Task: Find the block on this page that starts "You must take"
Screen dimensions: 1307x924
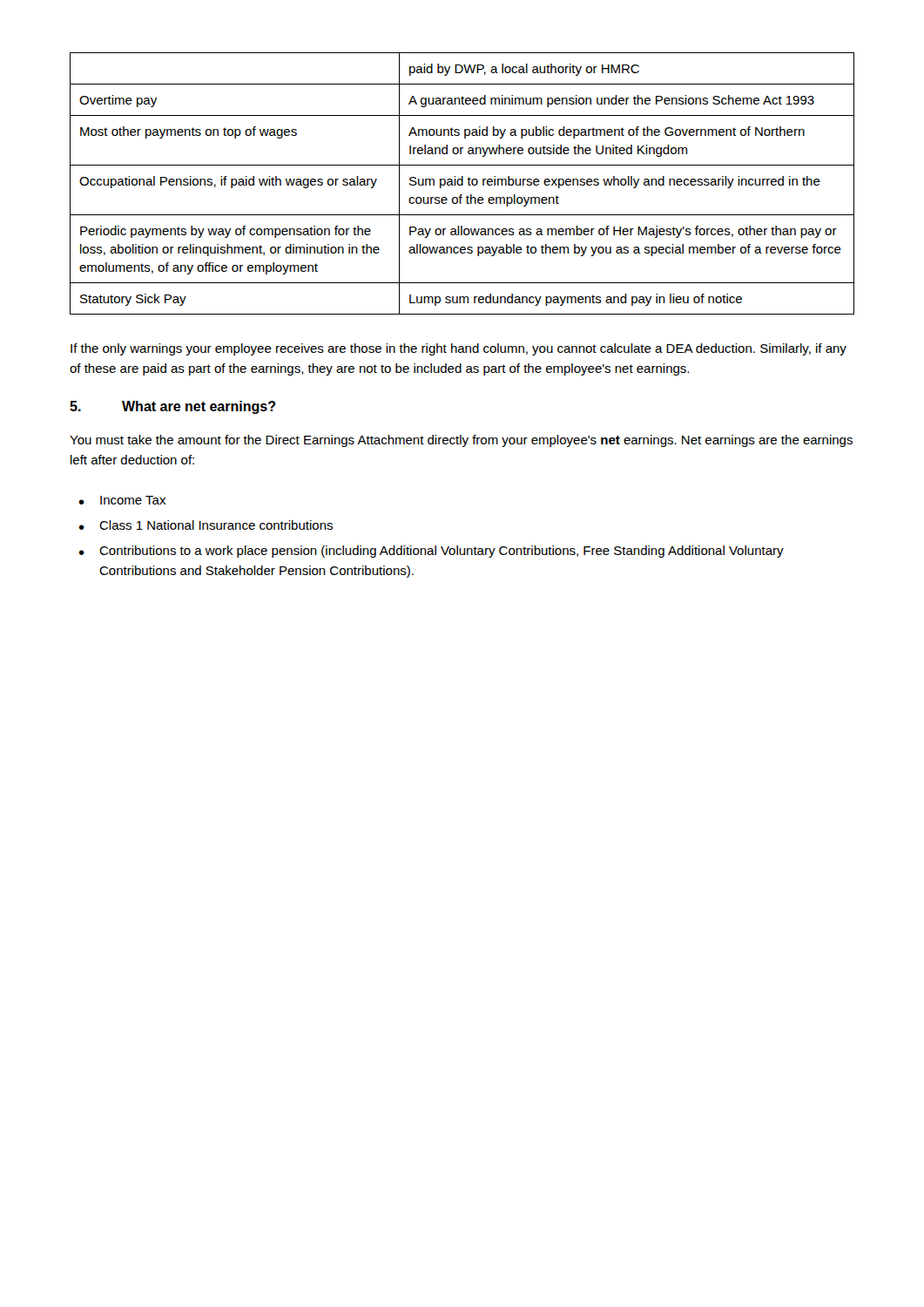Action: 461,449
